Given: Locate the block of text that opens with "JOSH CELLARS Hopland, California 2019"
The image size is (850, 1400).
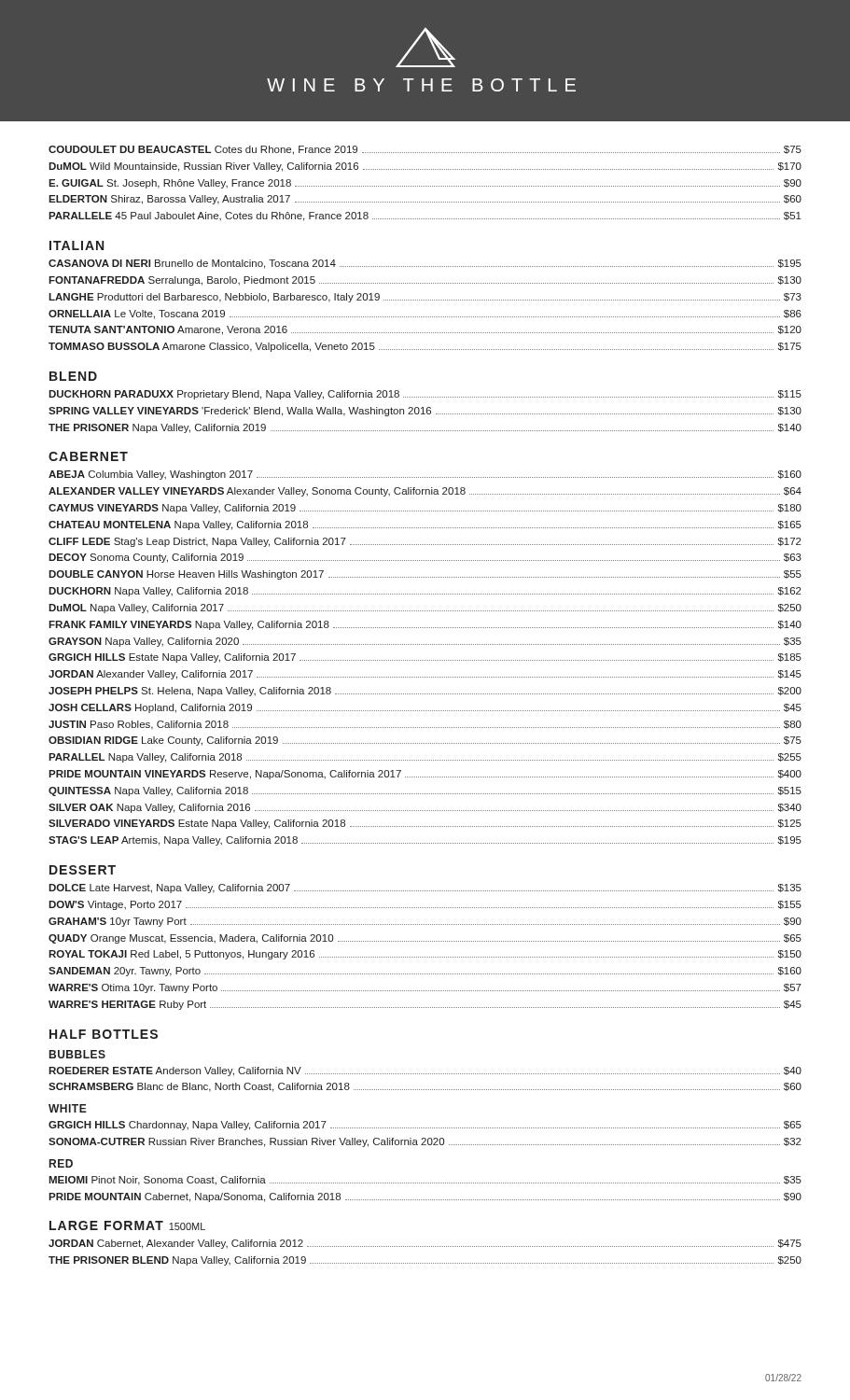Looking at the screenshot, I should pos(425,708).
